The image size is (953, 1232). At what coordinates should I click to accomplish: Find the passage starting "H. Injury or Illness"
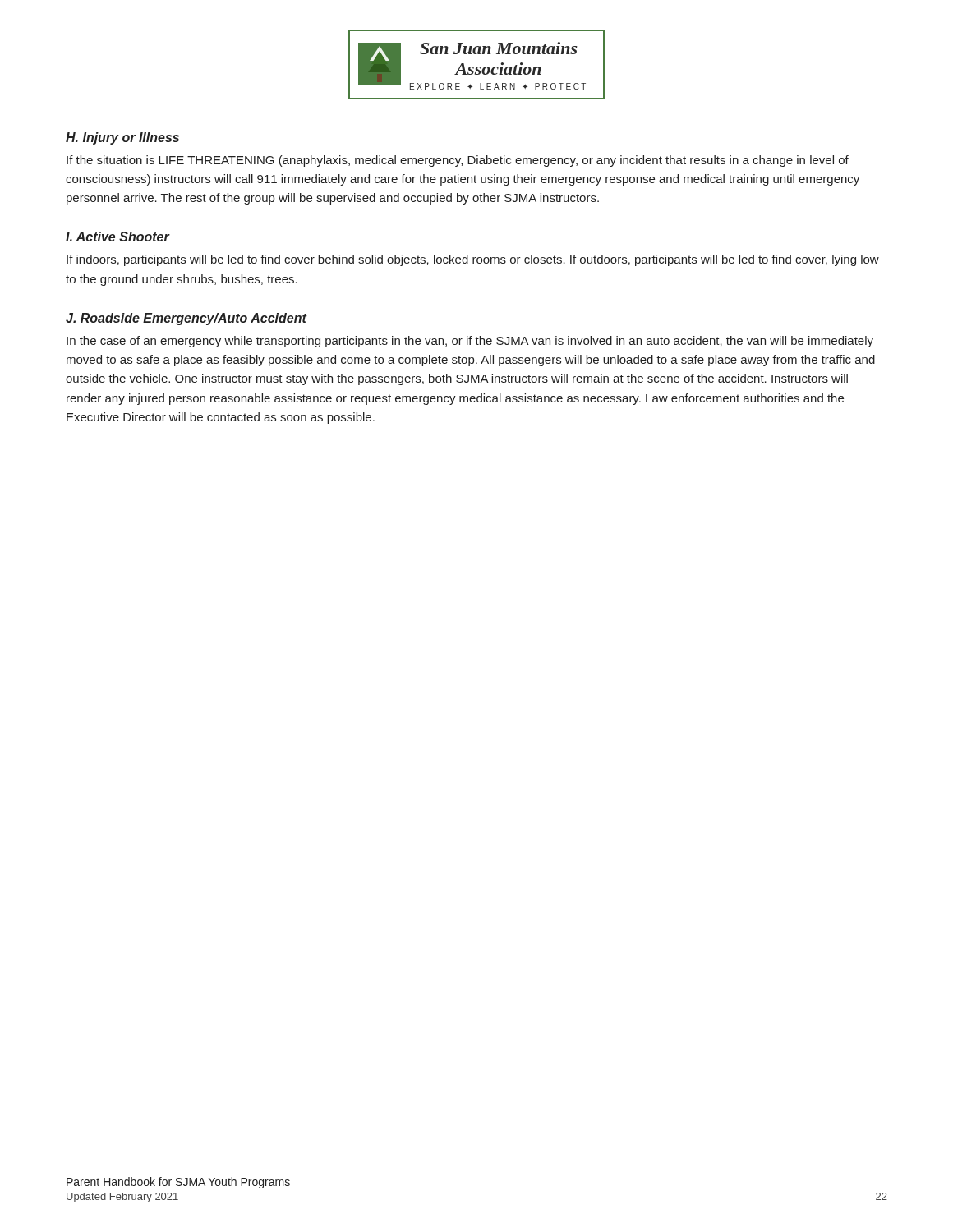[123, 137]
